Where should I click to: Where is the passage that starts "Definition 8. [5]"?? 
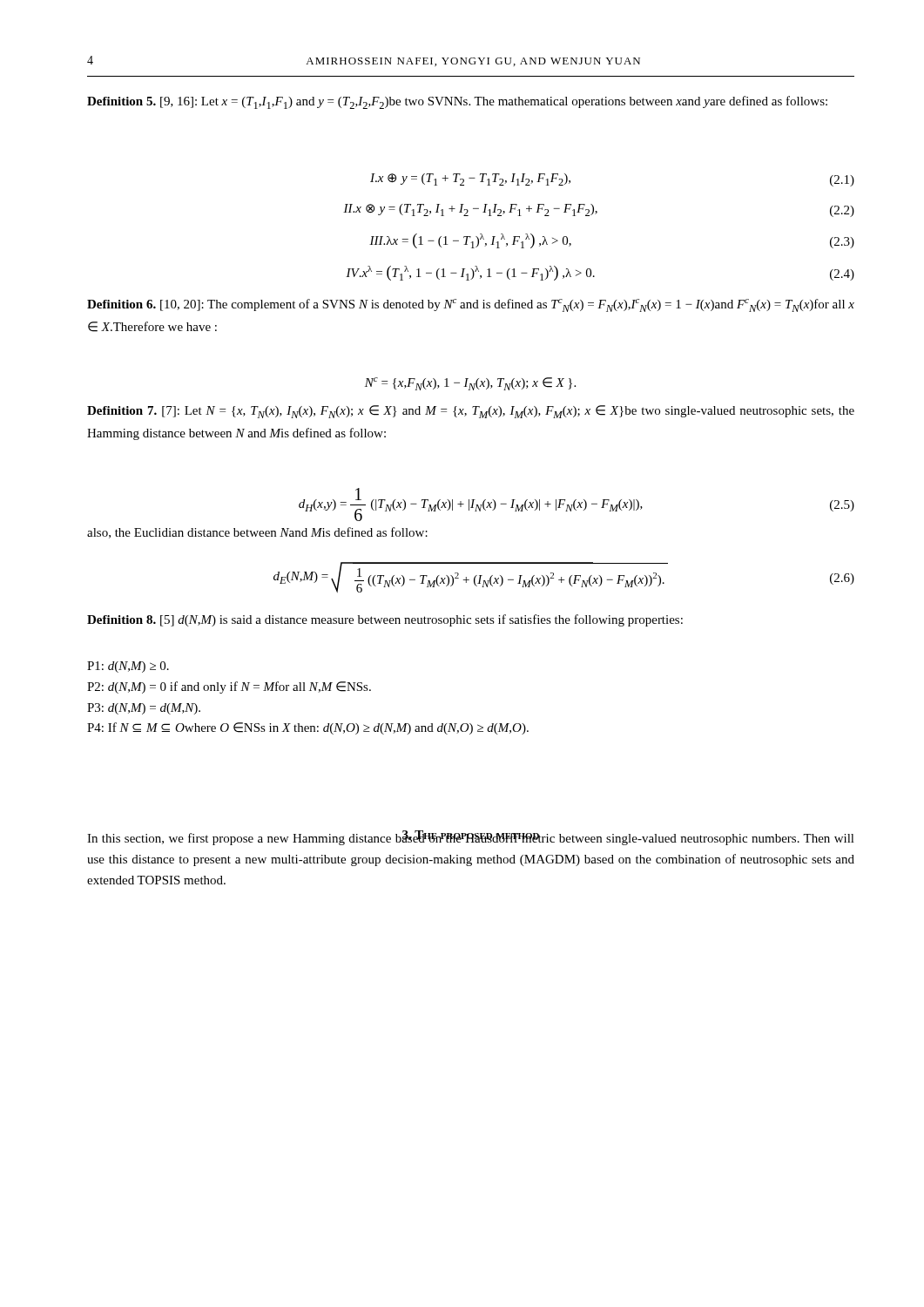[385, 620]
